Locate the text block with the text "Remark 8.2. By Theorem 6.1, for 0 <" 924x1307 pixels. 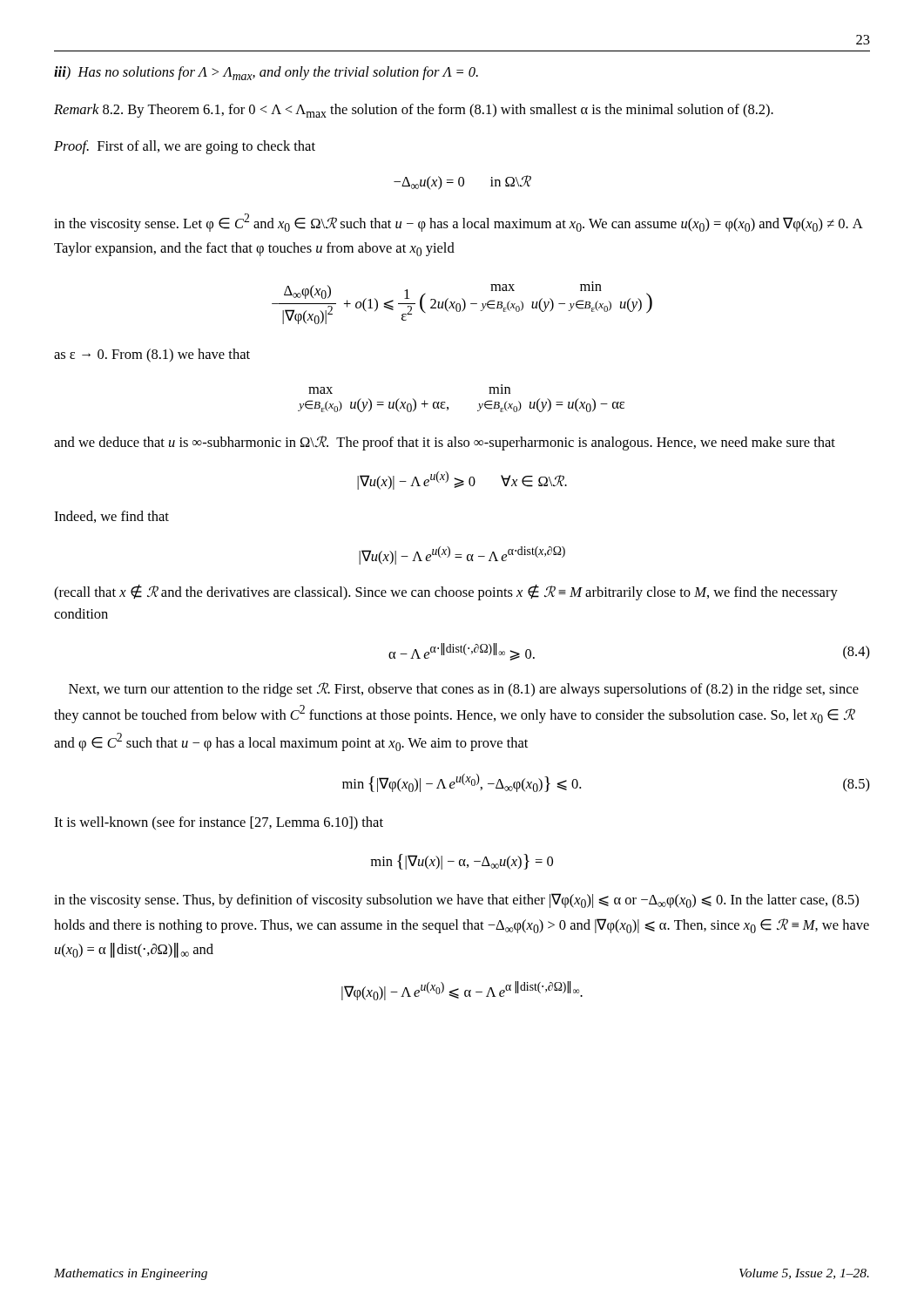coord(414,110)
